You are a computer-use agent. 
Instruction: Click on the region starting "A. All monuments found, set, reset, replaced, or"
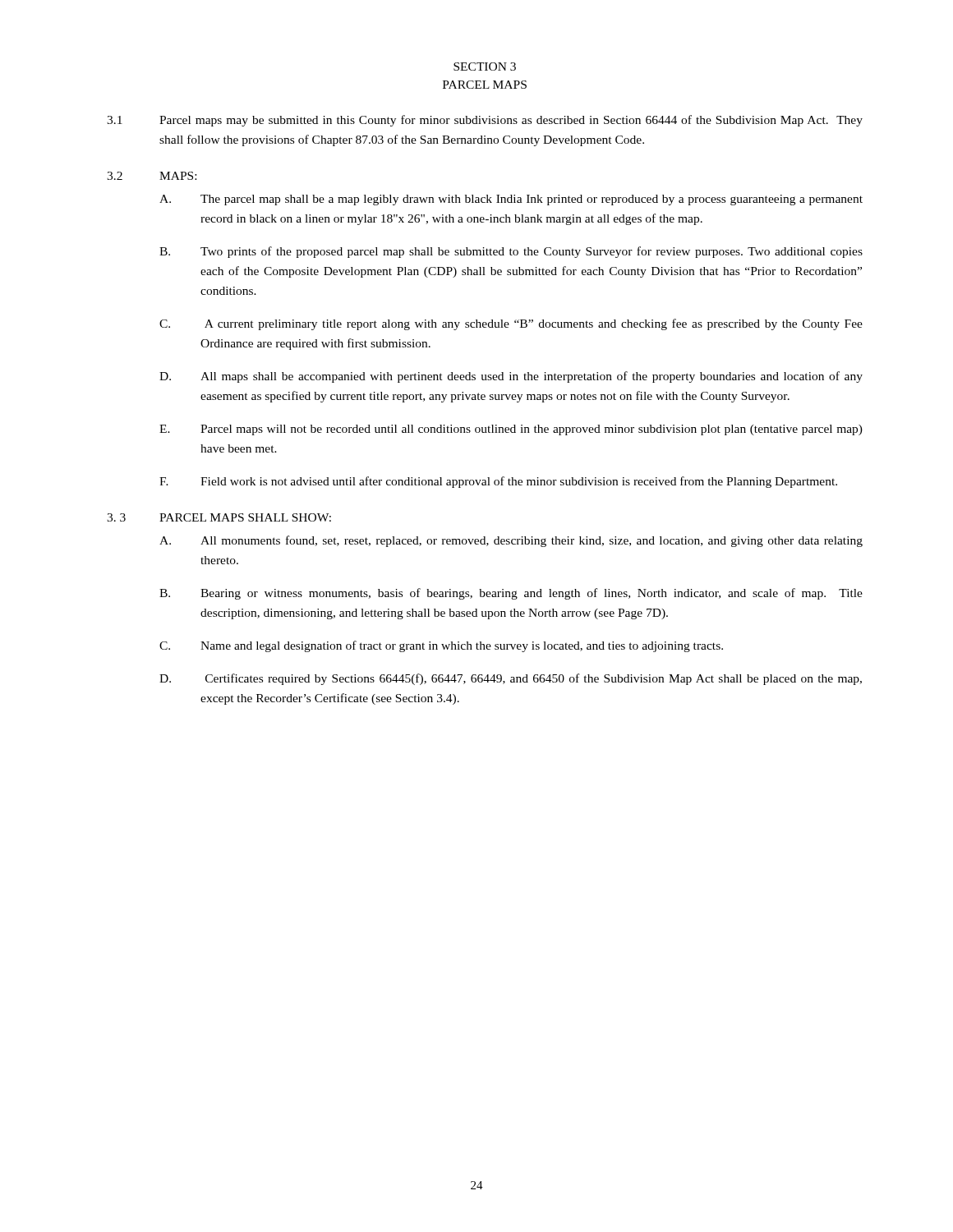pyautogui.click(x=511, y=551)
